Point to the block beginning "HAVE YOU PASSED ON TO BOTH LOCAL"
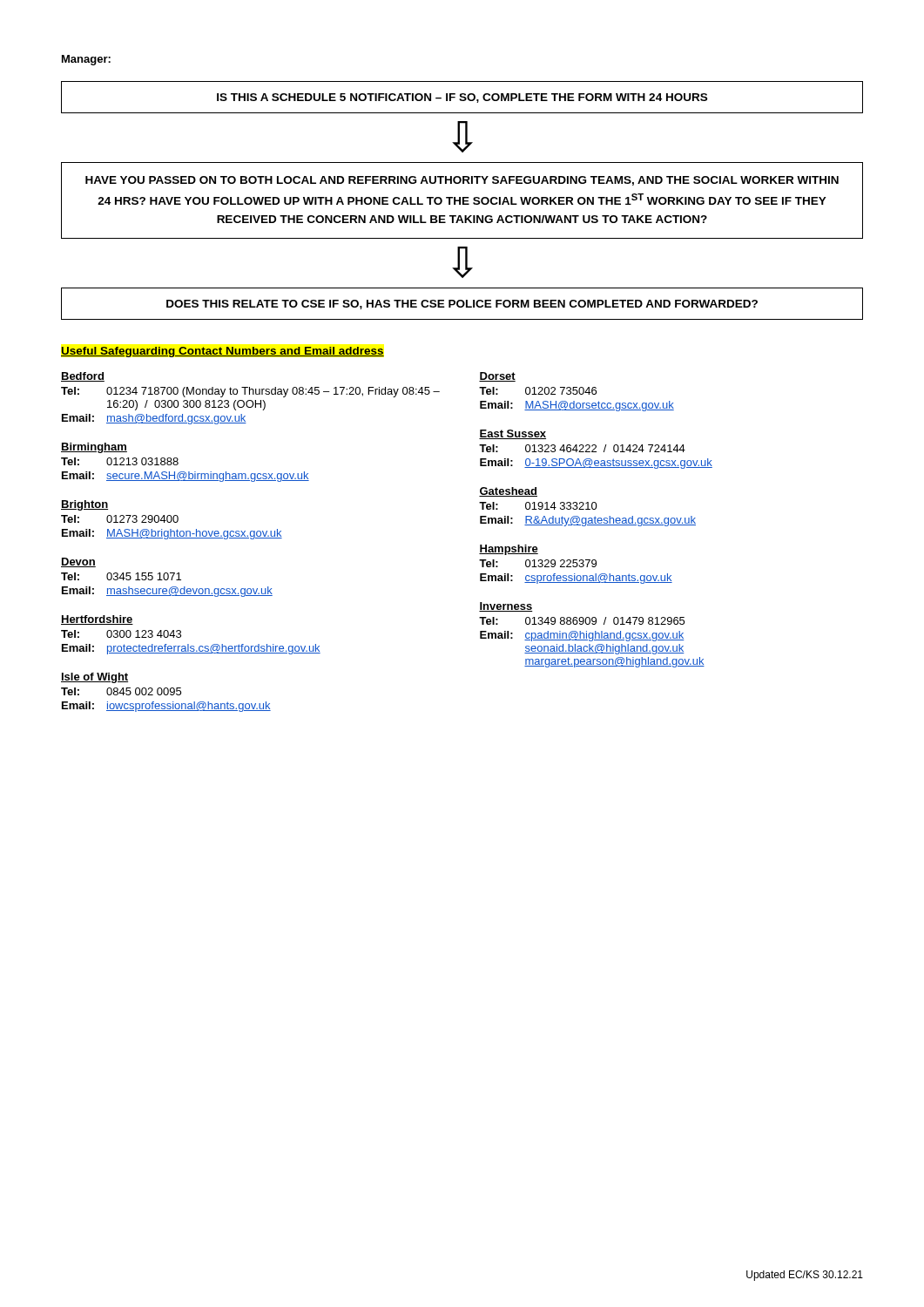The image size is (924, 1307). [x=462, y=200]
